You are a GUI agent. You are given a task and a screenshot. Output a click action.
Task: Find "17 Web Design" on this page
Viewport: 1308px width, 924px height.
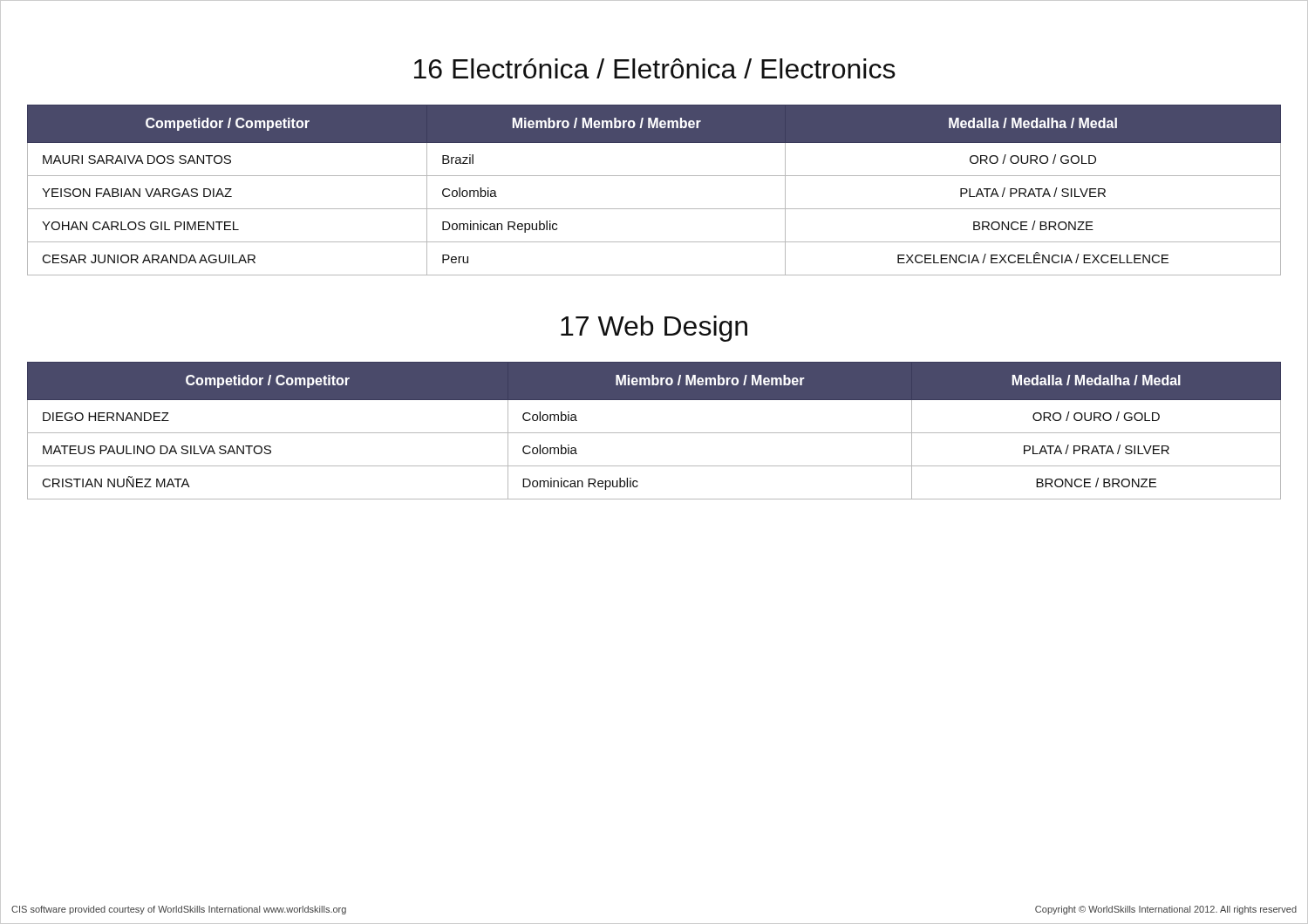654,326
